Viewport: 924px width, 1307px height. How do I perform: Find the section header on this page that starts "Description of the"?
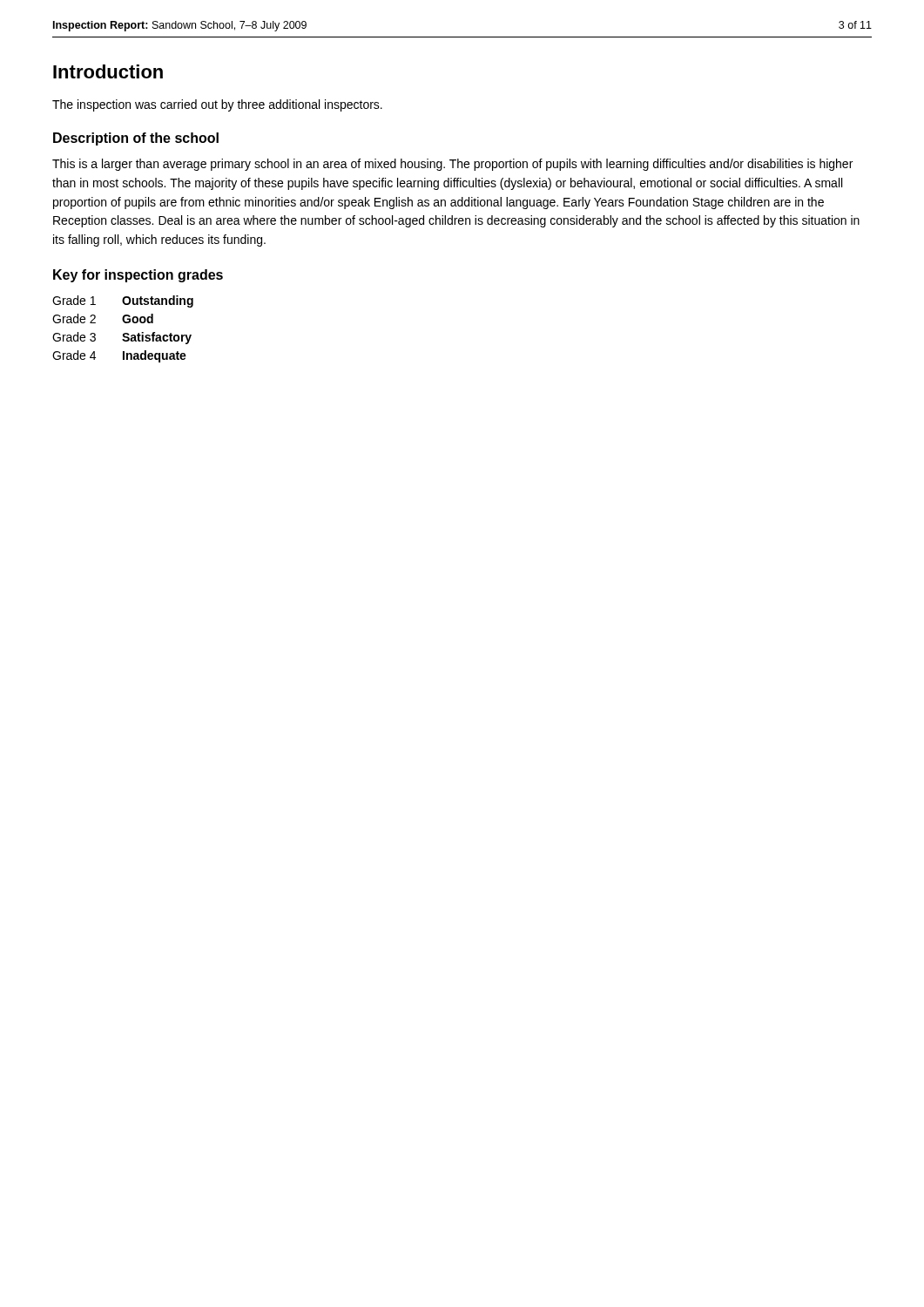136,138
